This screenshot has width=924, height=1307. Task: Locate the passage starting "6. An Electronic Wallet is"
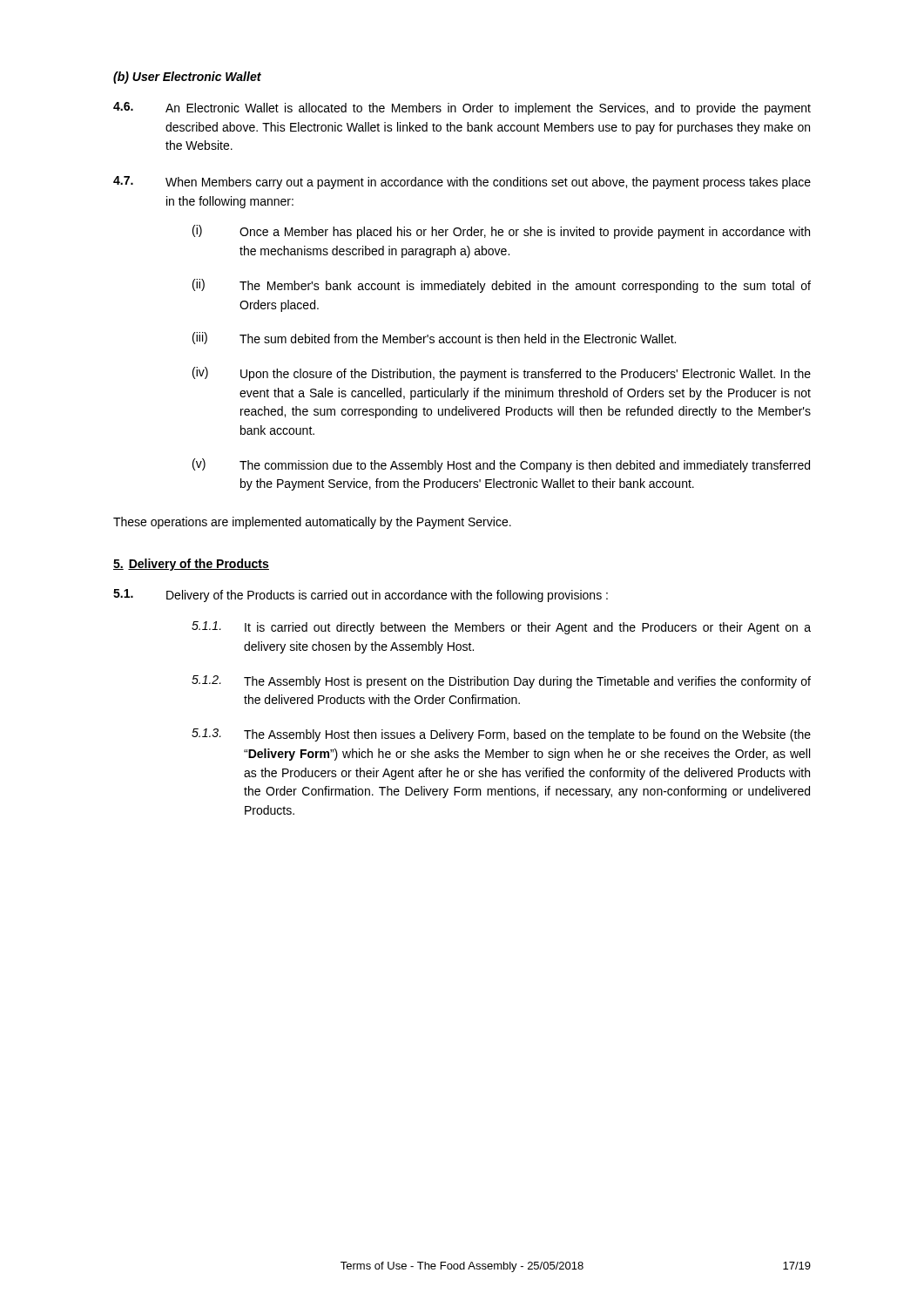coord(462,128)
